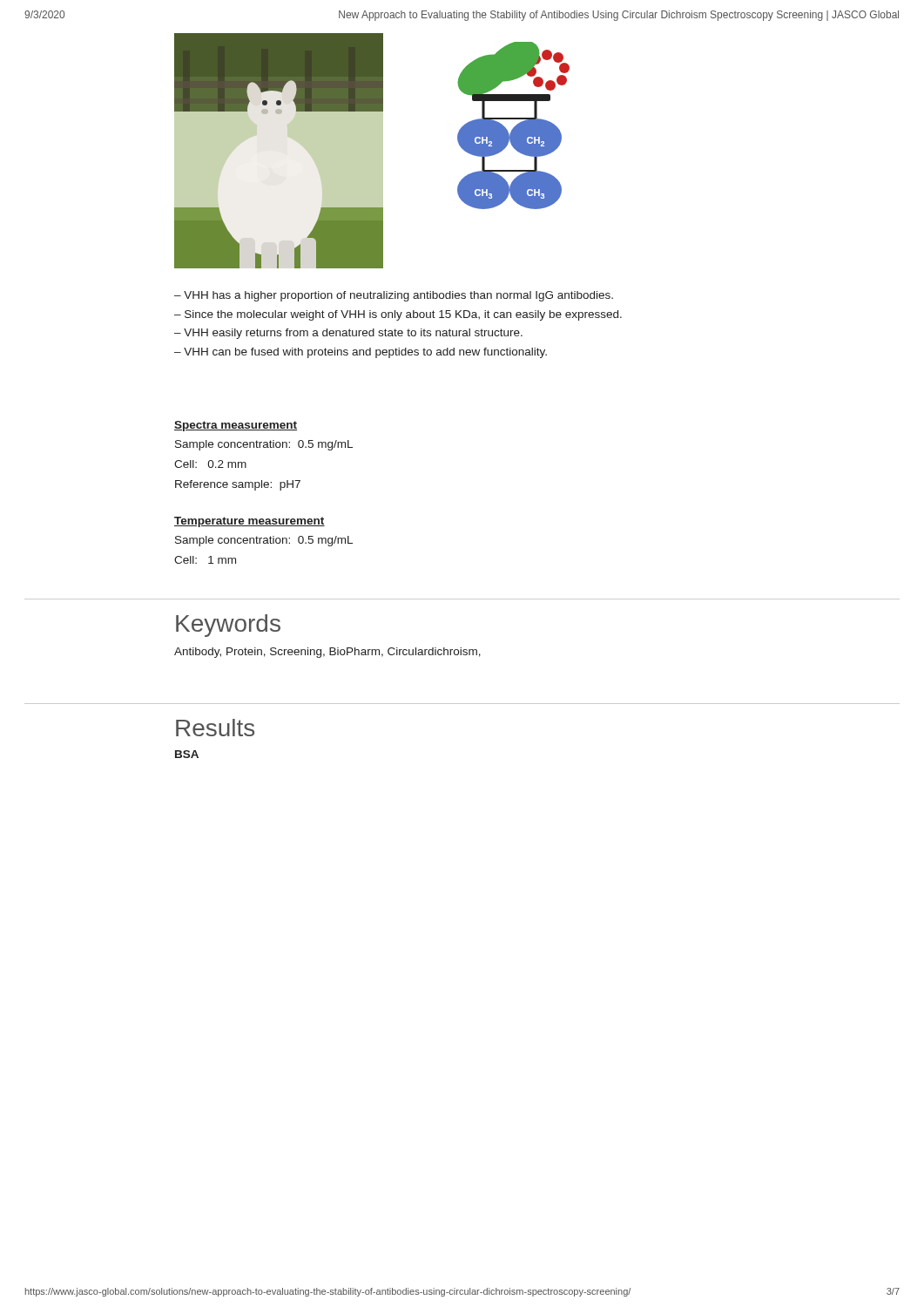Viewport: 924px width, 1307px height.
Task: Select the photo
Action: click(279, 151)
